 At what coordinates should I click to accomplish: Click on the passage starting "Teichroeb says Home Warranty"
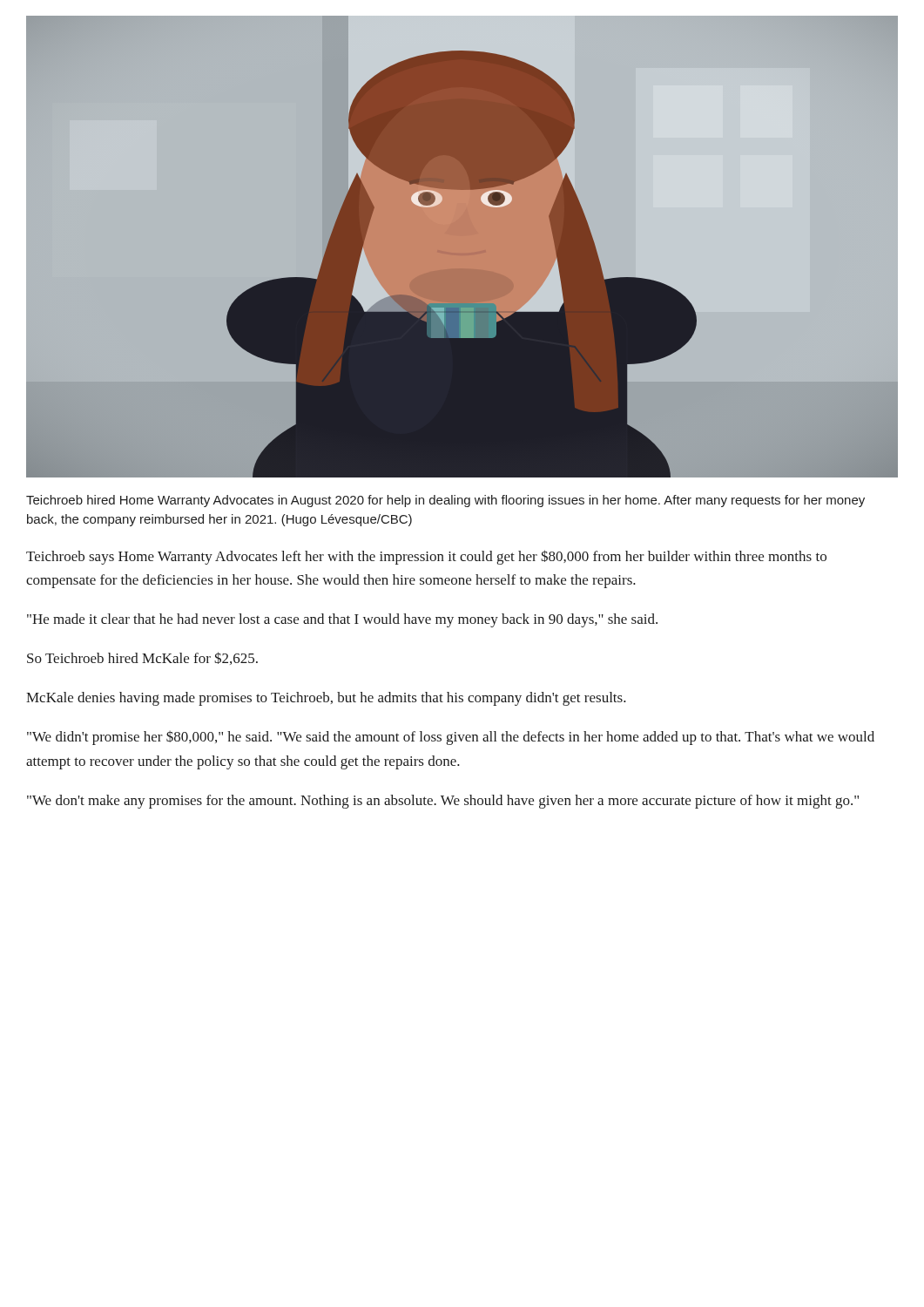click(427, 568)
